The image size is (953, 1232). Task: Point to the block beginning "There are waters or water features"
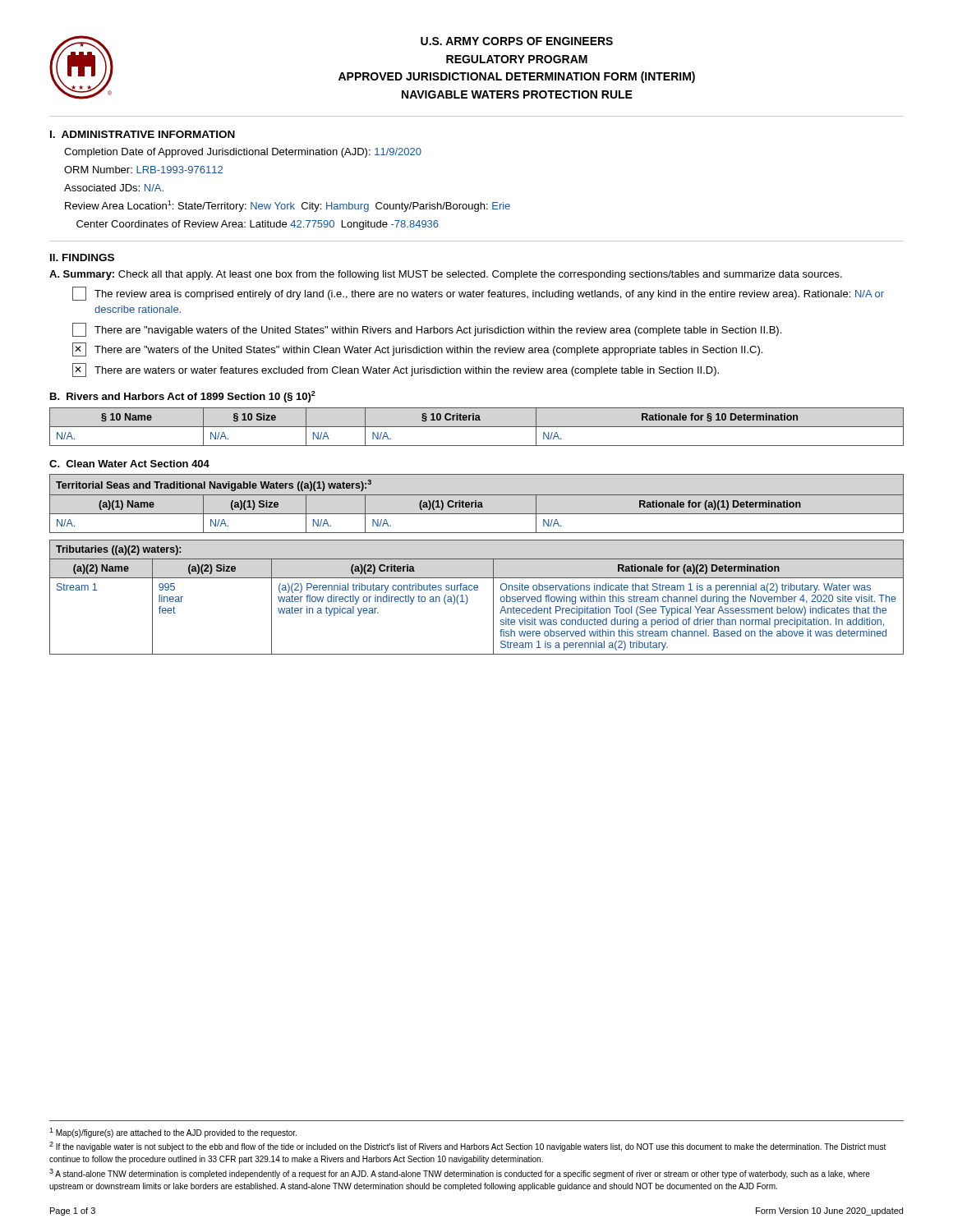click(488, 370)
